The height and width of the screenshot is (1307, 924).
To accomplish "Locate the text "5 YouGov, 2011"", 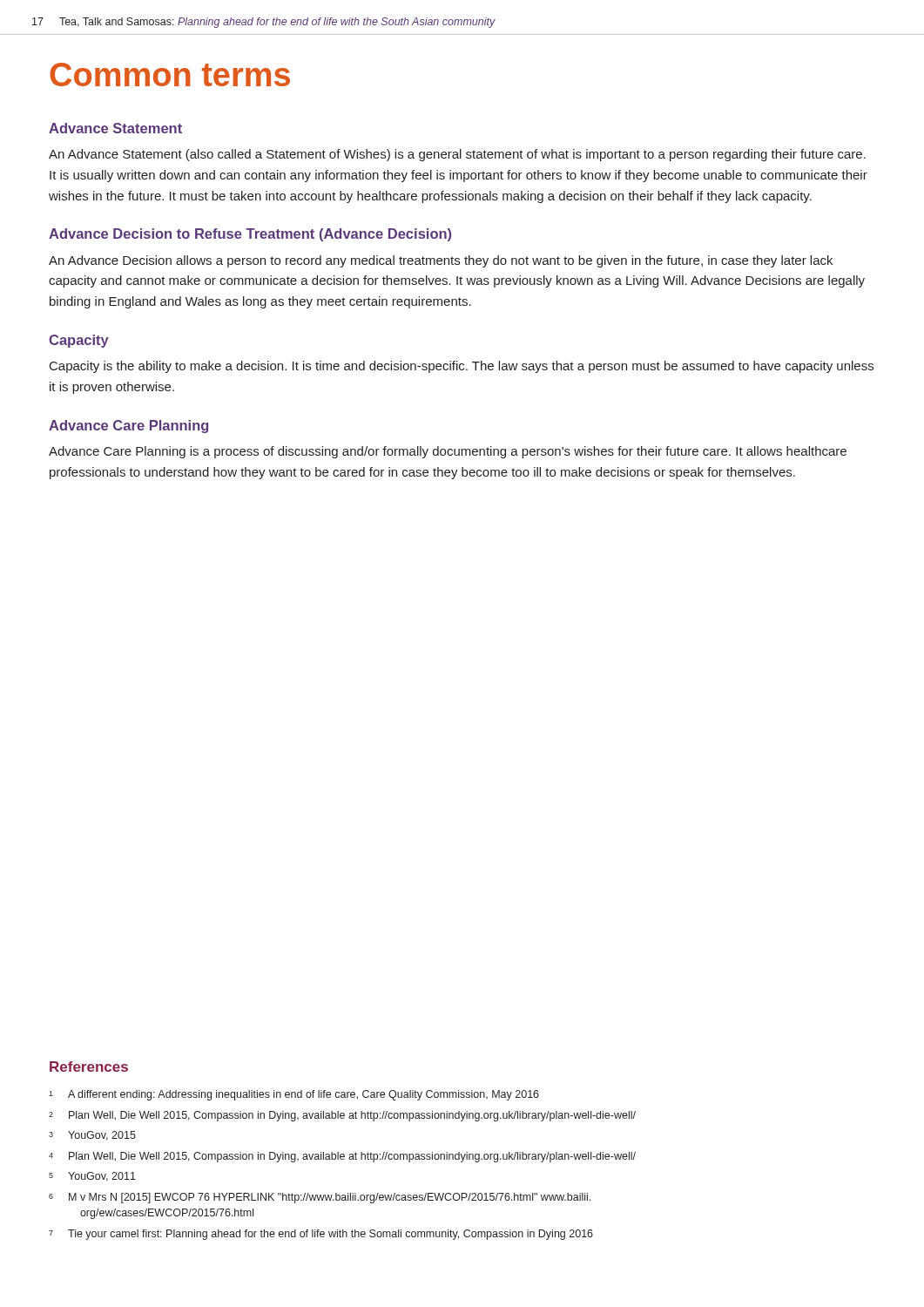I will click(92, 1177).
